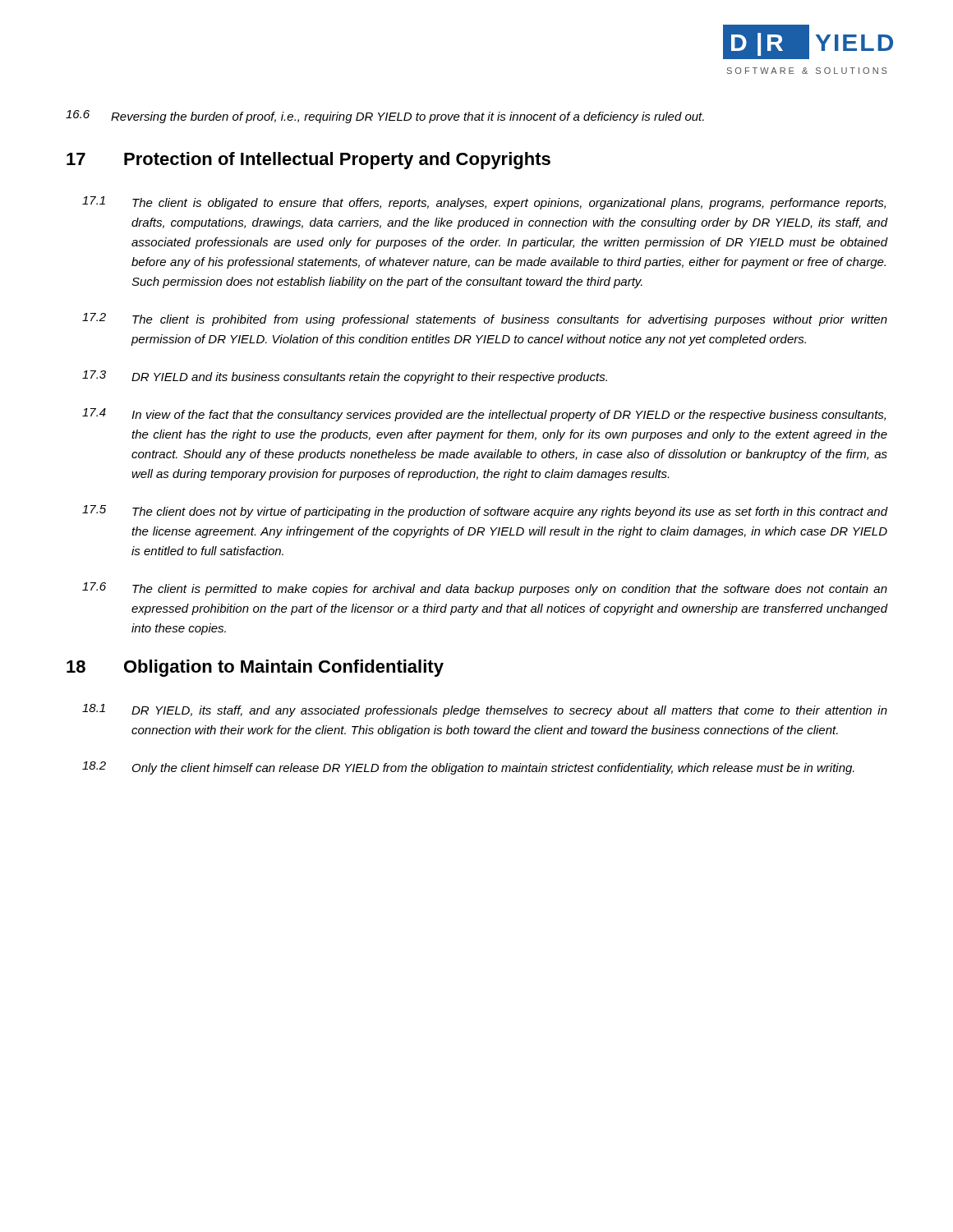Click the passage that begins "18.2 Only the"
This screenshot has height=1232, width=953.
click(469, 768)
